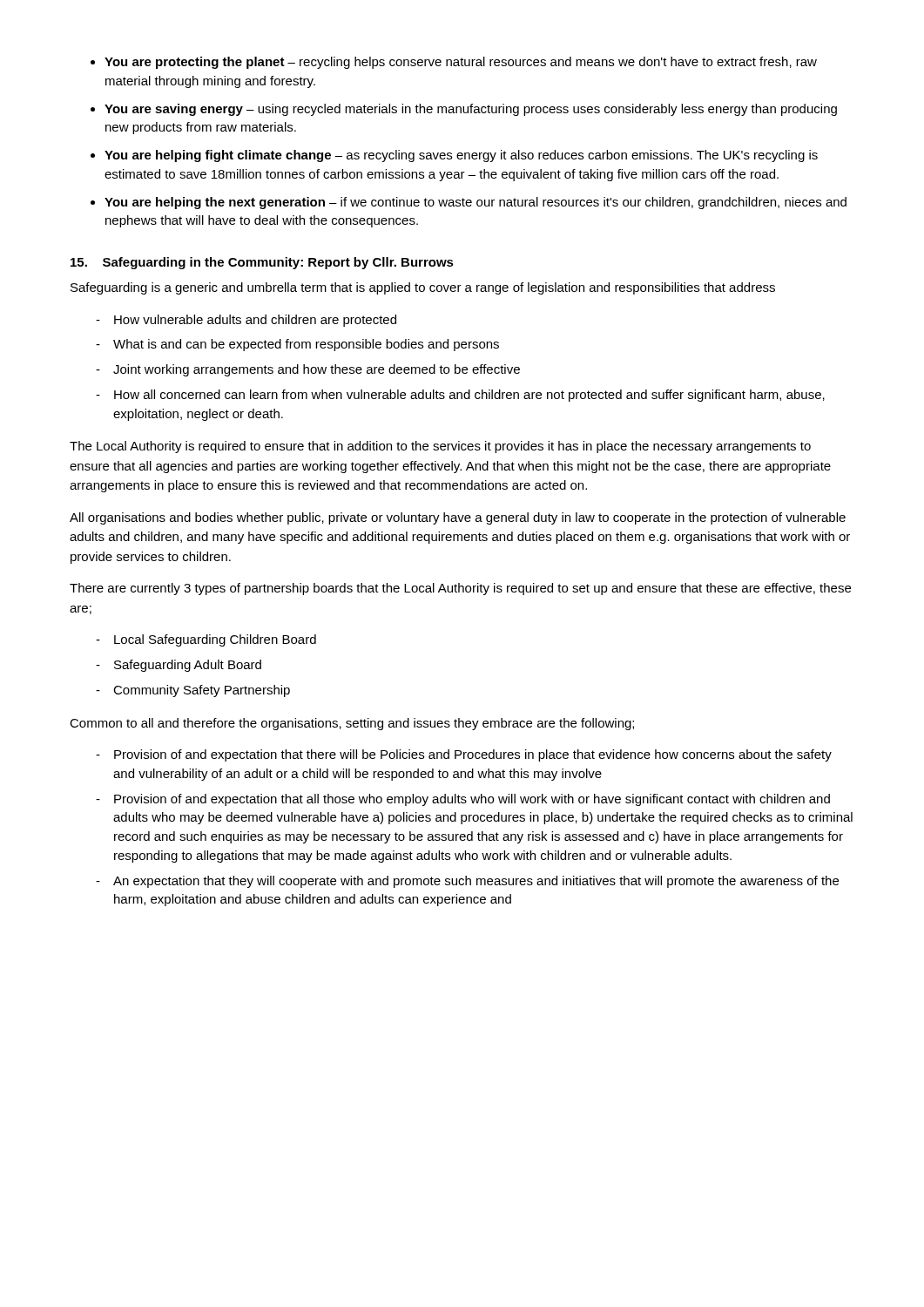
Task: Where is the passage that starts "There are currently"?
Action: (x=462, y=598)
